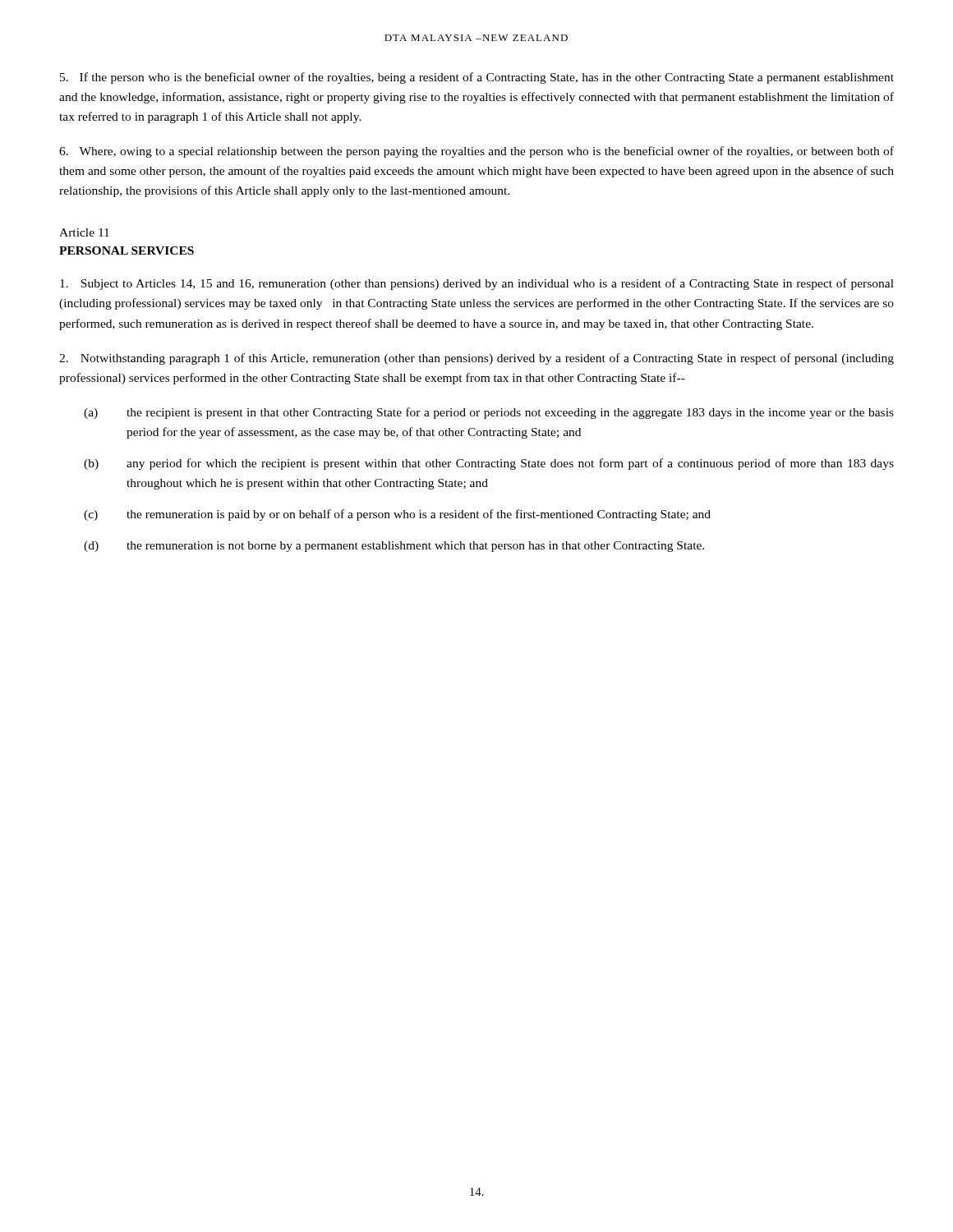Locate the section header that reads "Article 11 PERSONAL SERVICES"
This screenshot has width=953, height=1232.
pos(84,232)
